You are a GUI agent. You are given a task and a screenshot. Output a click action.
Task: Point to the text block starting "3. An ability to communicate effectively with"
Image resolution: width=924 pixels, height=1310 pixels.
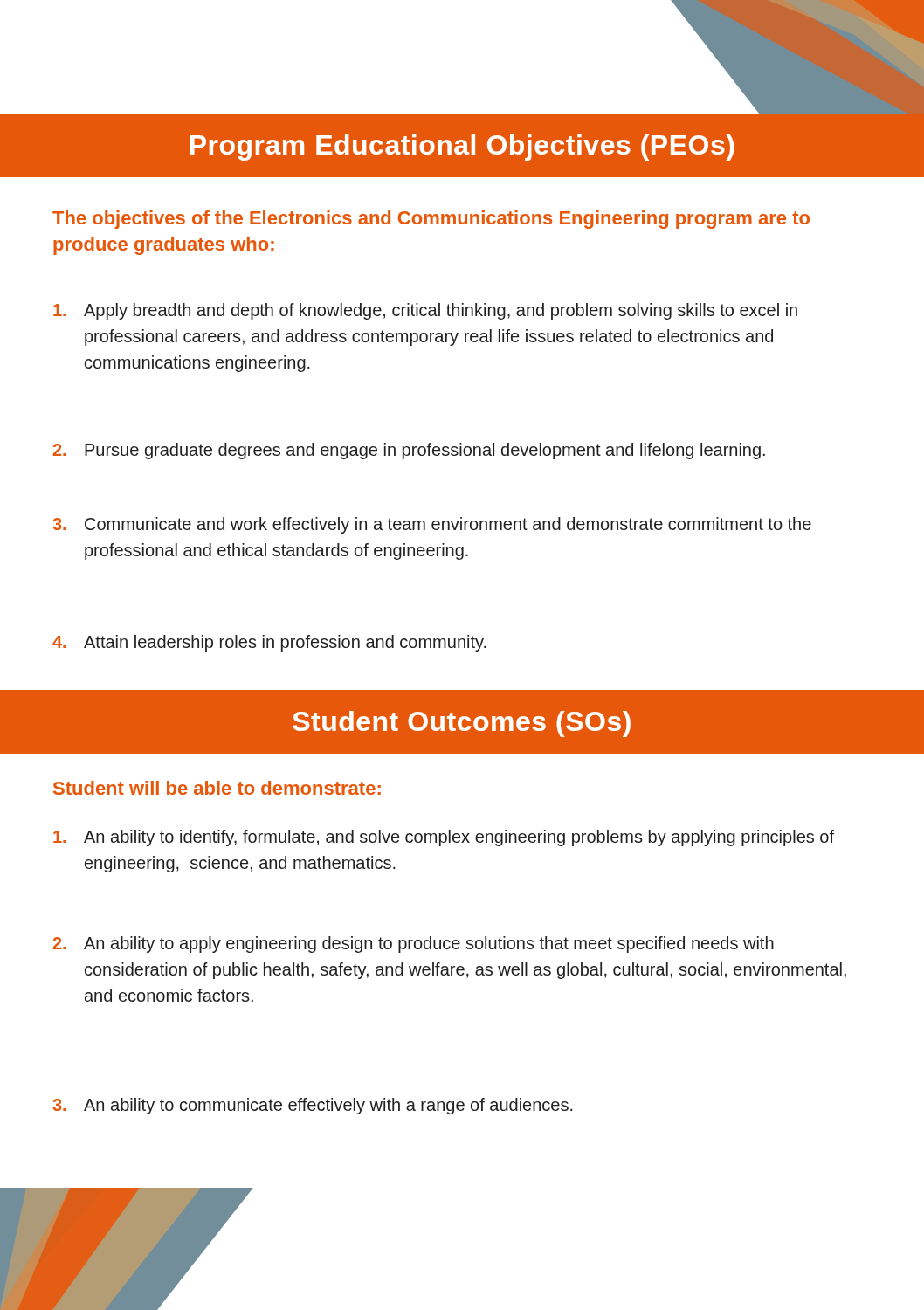coord(462,1105)
